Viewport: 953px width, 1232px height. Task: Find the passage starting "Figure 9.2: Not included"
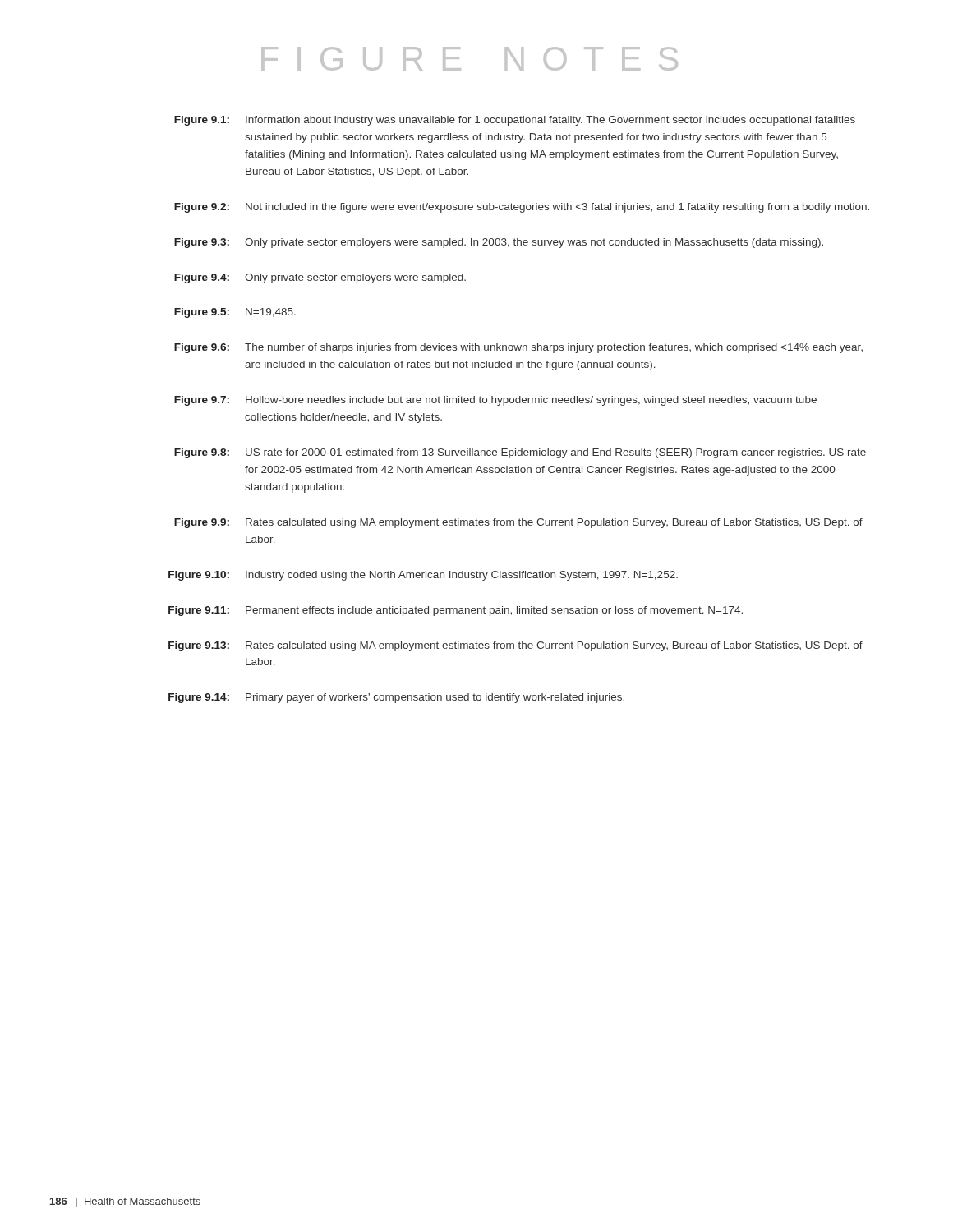click(493, 207)
